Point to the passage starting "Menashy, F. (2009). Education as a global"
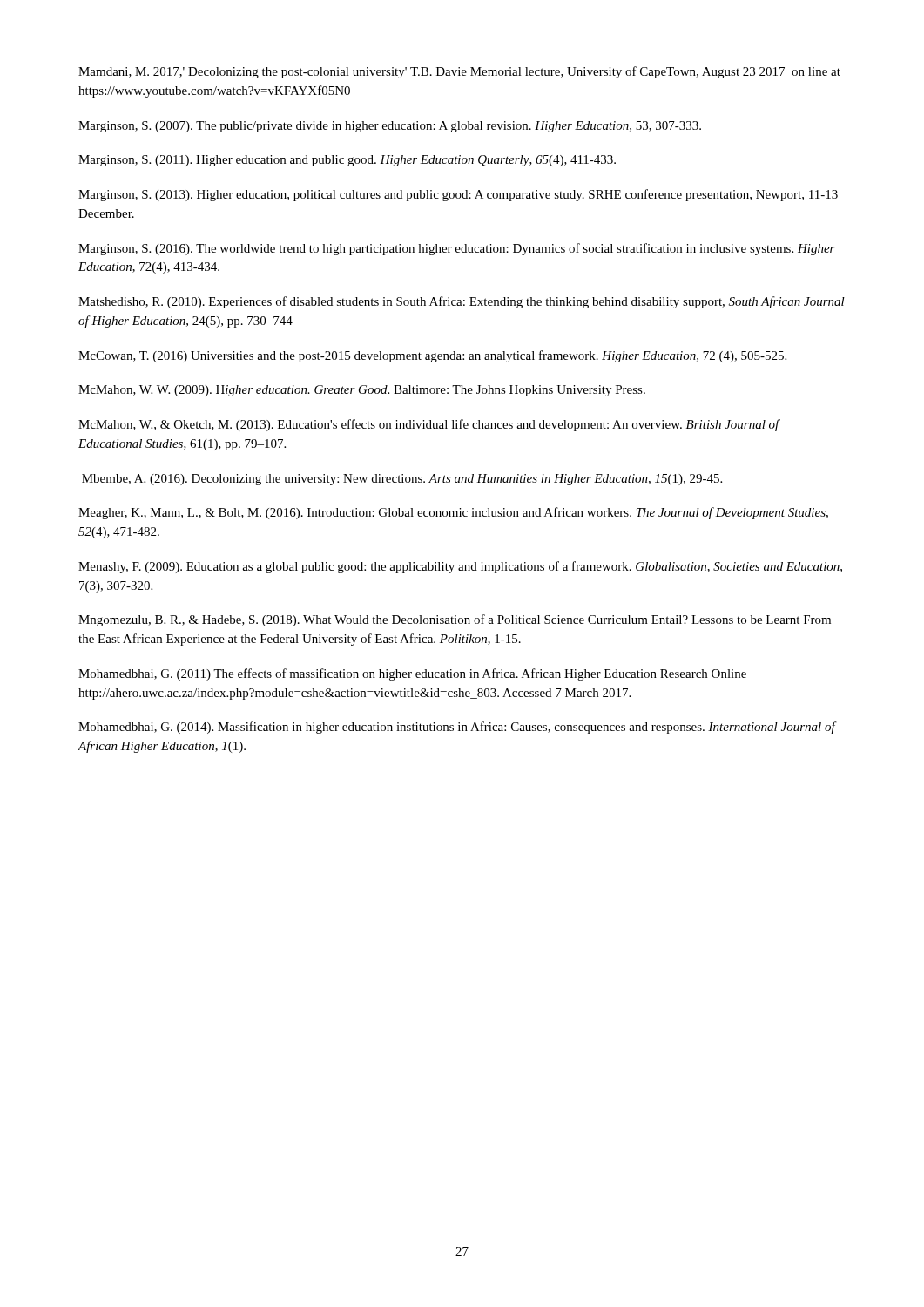This screenshot has height=1307, width=924. point(461,576)
